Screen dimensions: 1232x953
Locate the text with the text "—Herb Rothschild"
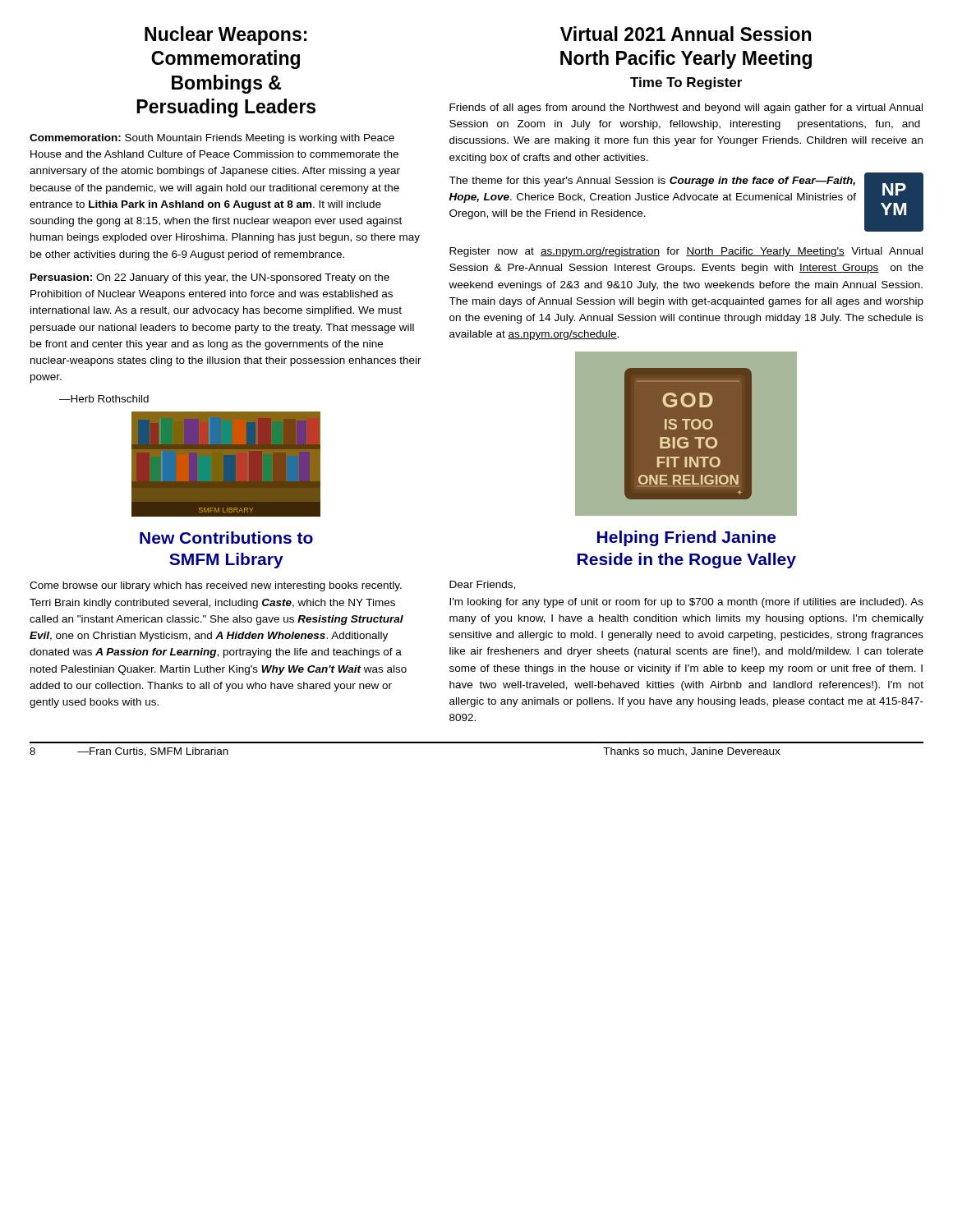pos(104,398)
